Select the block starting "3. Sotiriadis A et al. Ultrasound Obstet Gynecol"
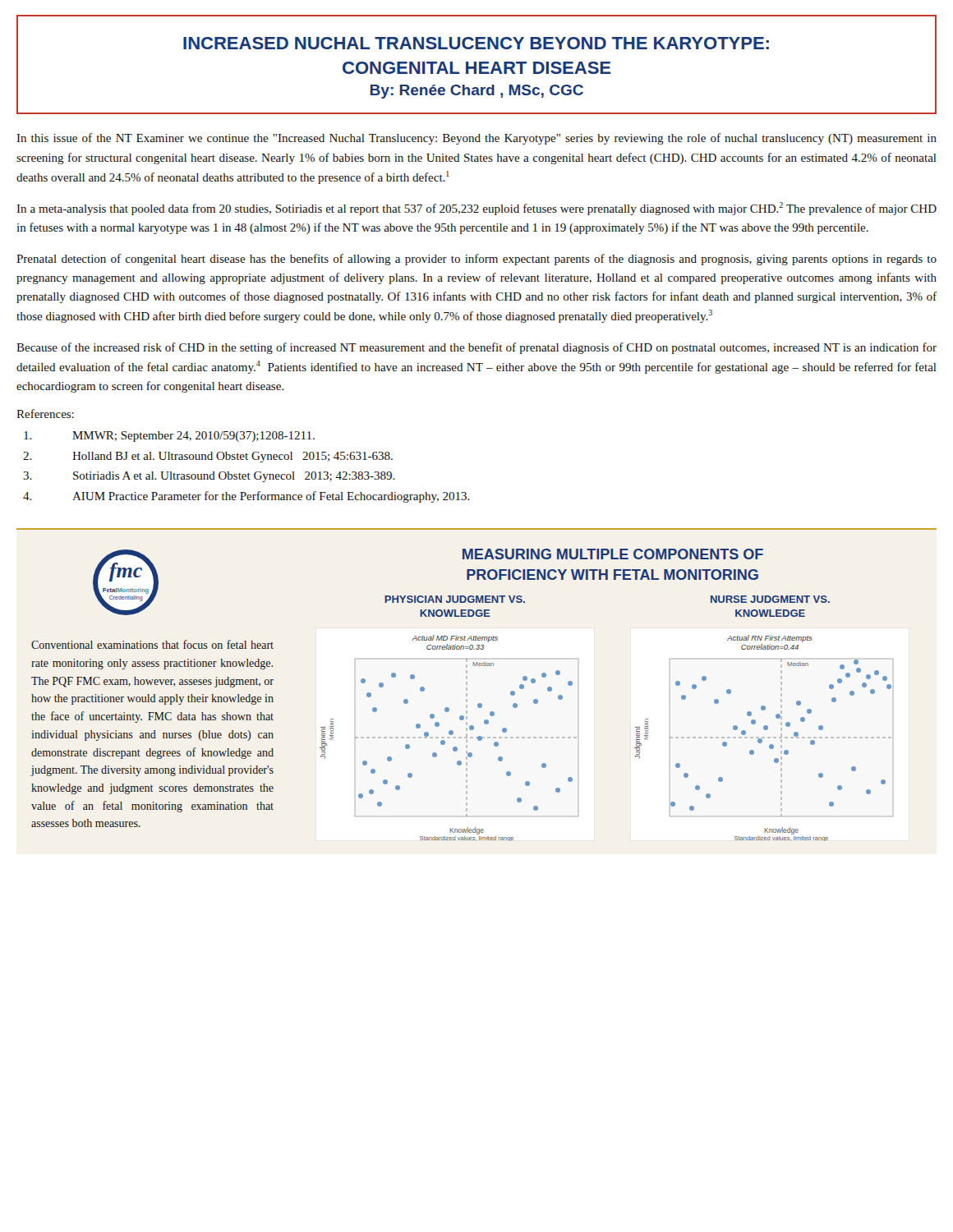Screen dimensions: 1232x953 tap(209, 477)
